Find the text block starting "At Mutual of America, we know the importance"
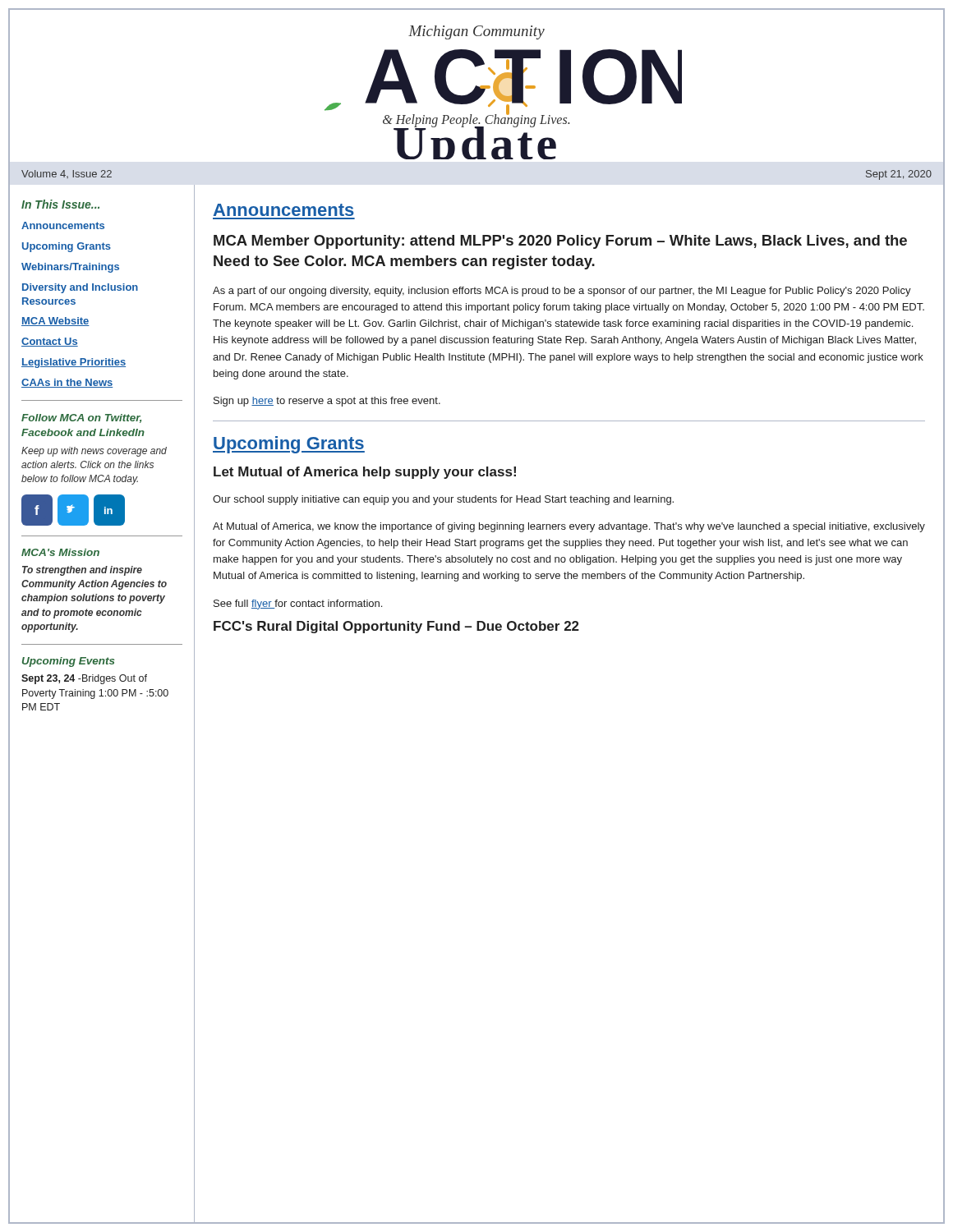Screen dimensions: 1232x953 click(x=569, y=551)
